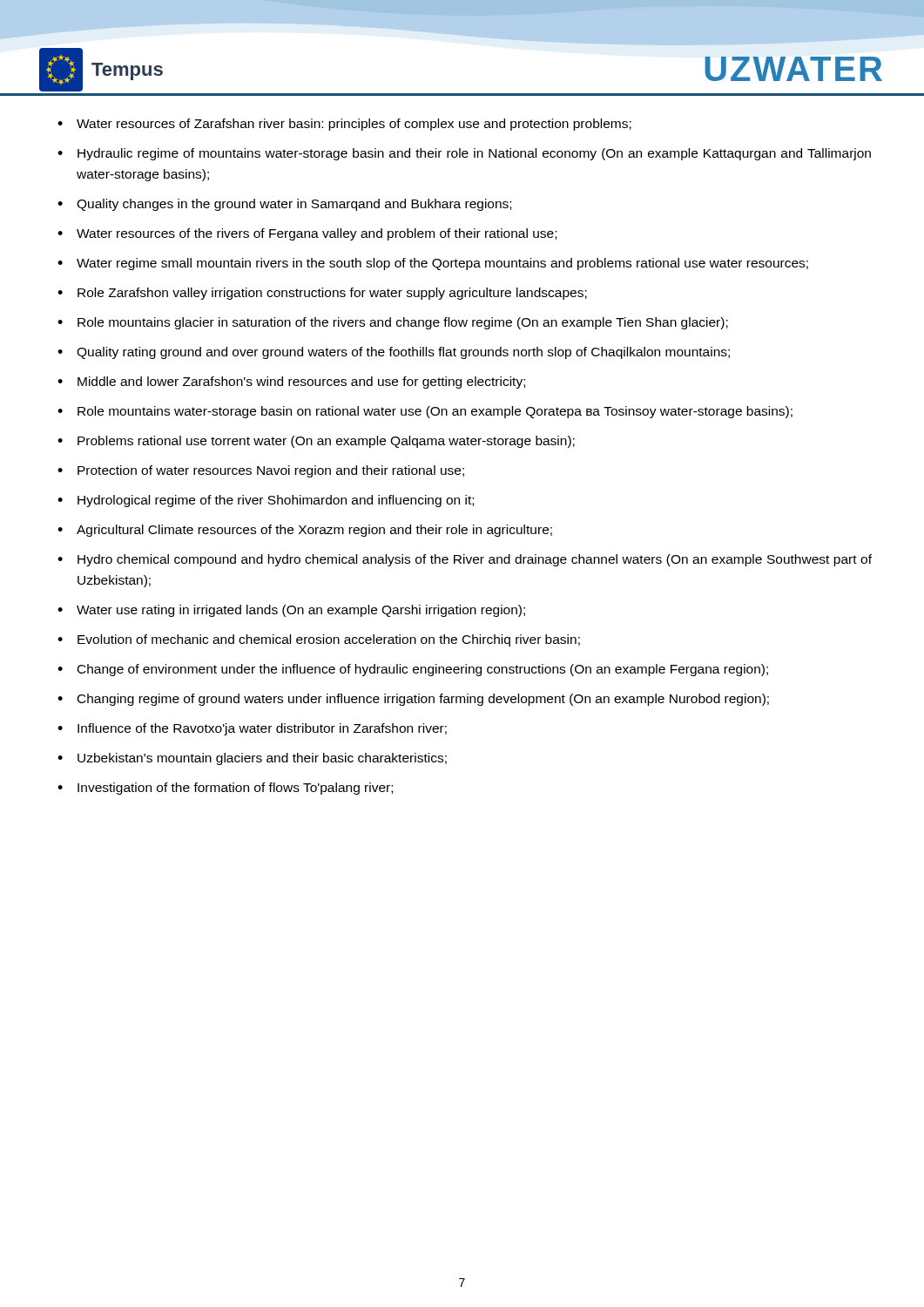Locate the block of text that opens with "Role mountains water-storage basin"
The height and width of the screenshot is (1307, 924).
tap(435, 411)
